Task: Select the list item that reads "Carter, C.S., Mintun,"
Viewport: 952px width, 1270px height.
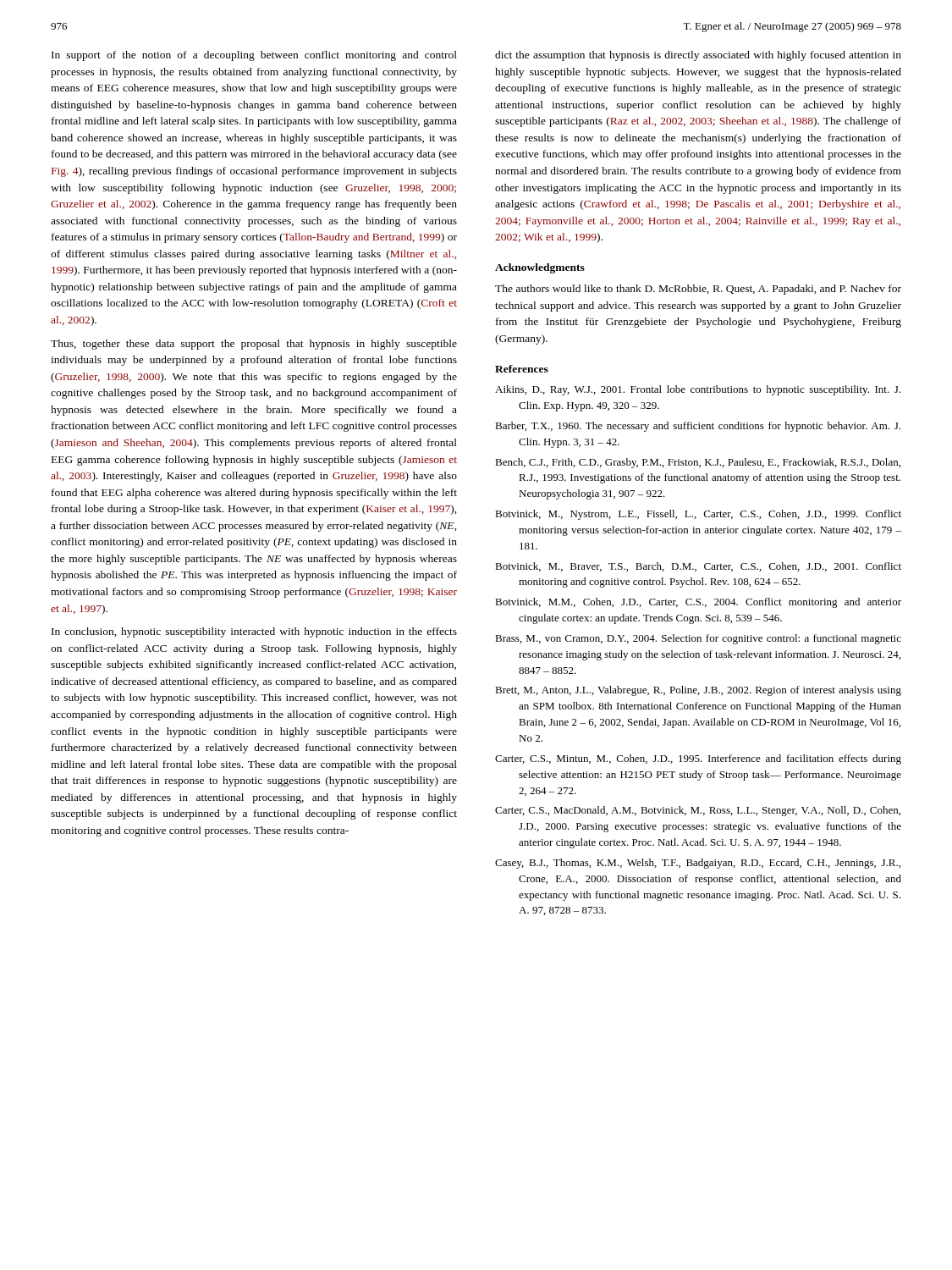Action: pyautogui.click(x=698, y=775)
